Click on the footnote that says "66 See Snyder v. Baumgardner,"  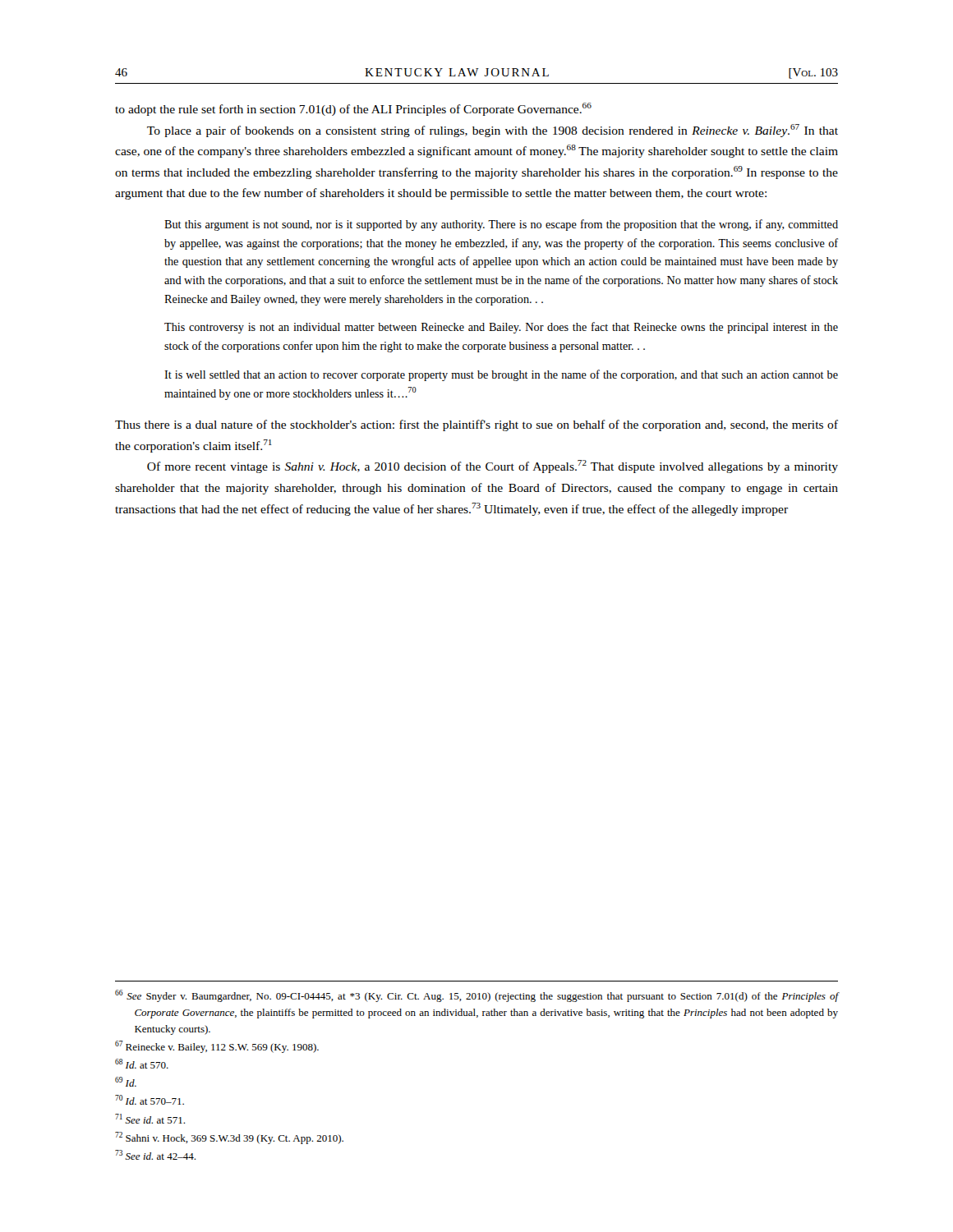(476, 1013)
